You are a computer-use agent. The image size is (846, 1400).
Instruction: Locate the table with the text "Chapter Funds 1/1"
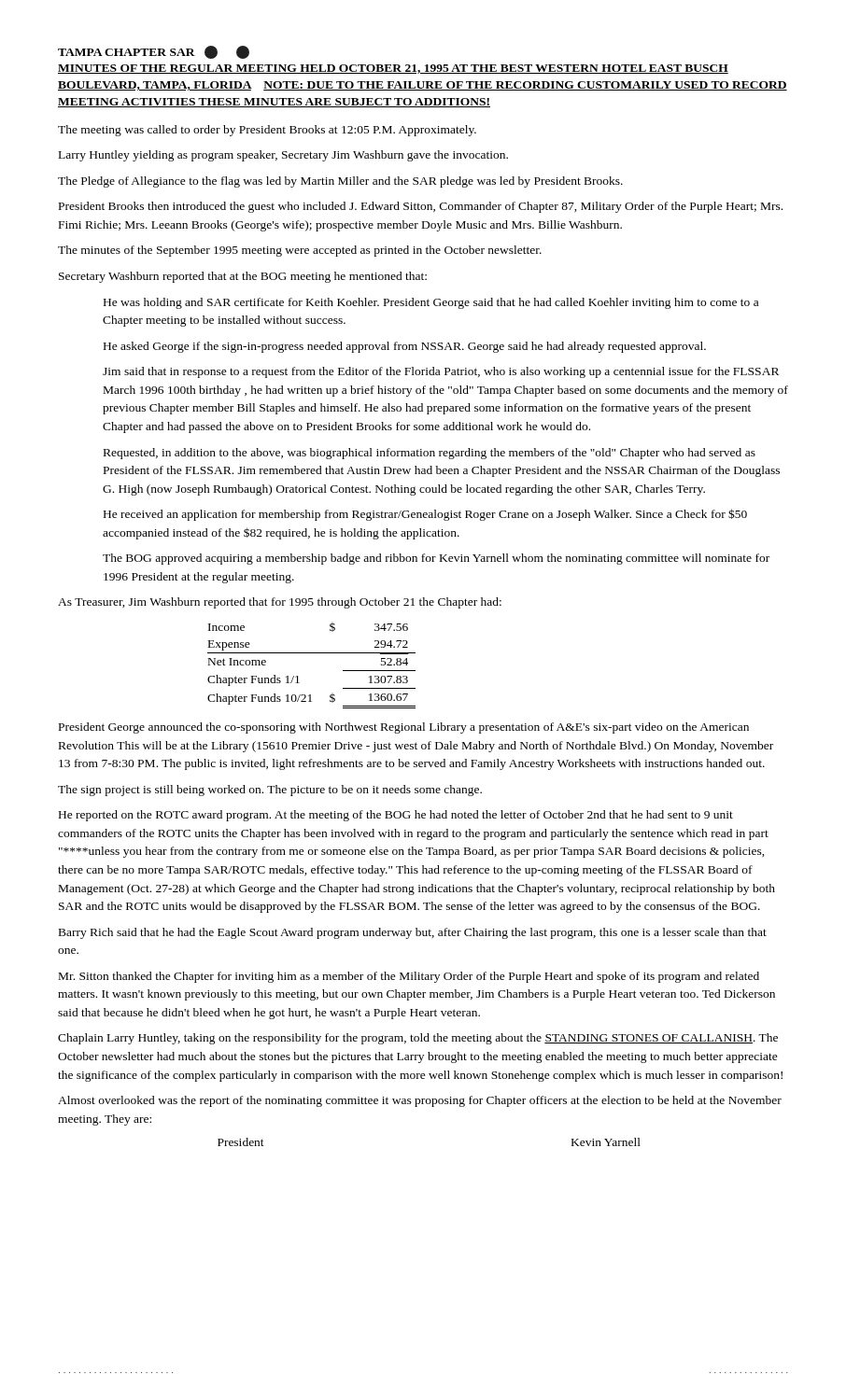coord(423,664)
